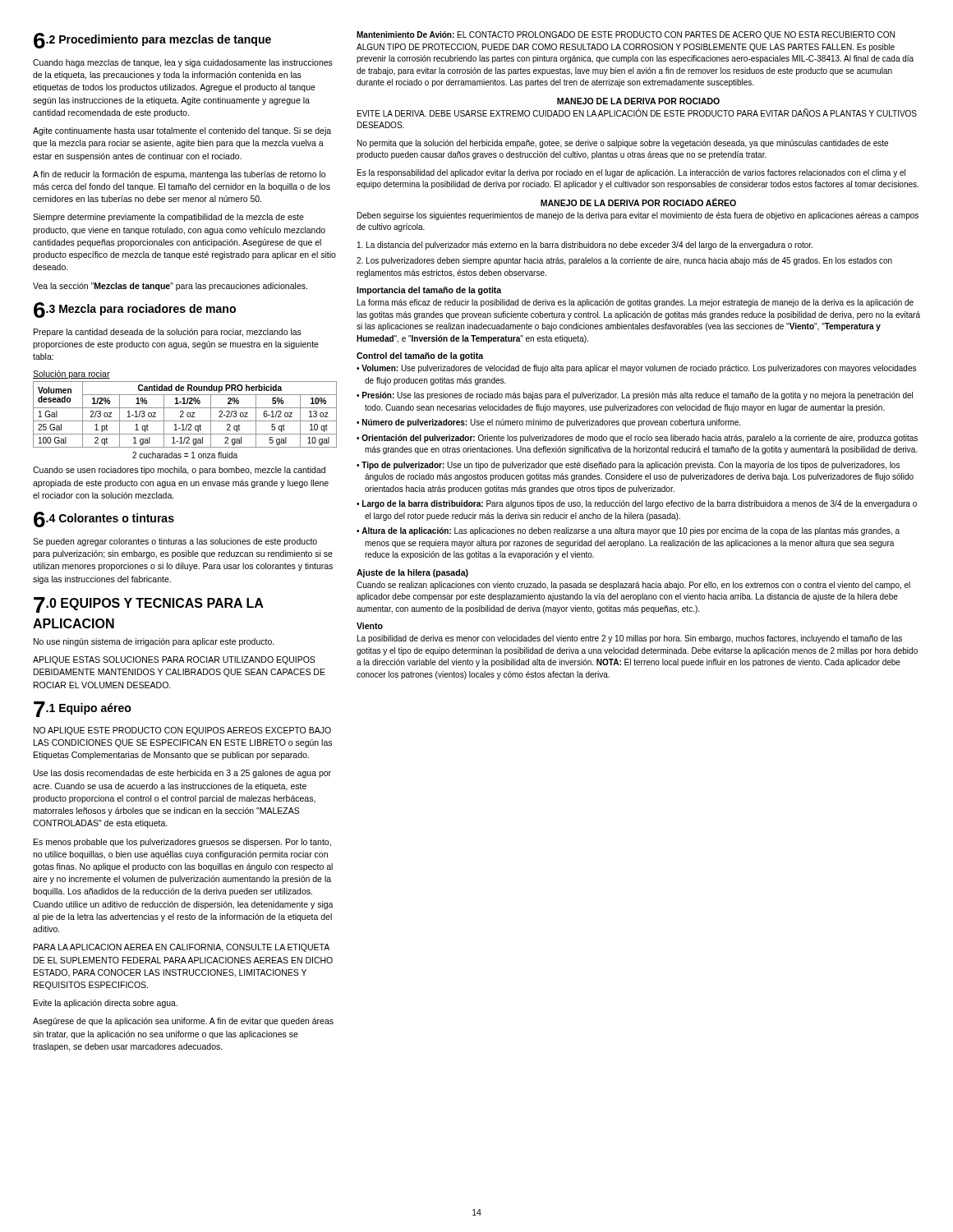Image resolution: width=953 pixels, height=1232 pixels.
Task: Navigate to the block starting "Es menos probable que los pulverizadores gruesos"
Action: point(183,885)
